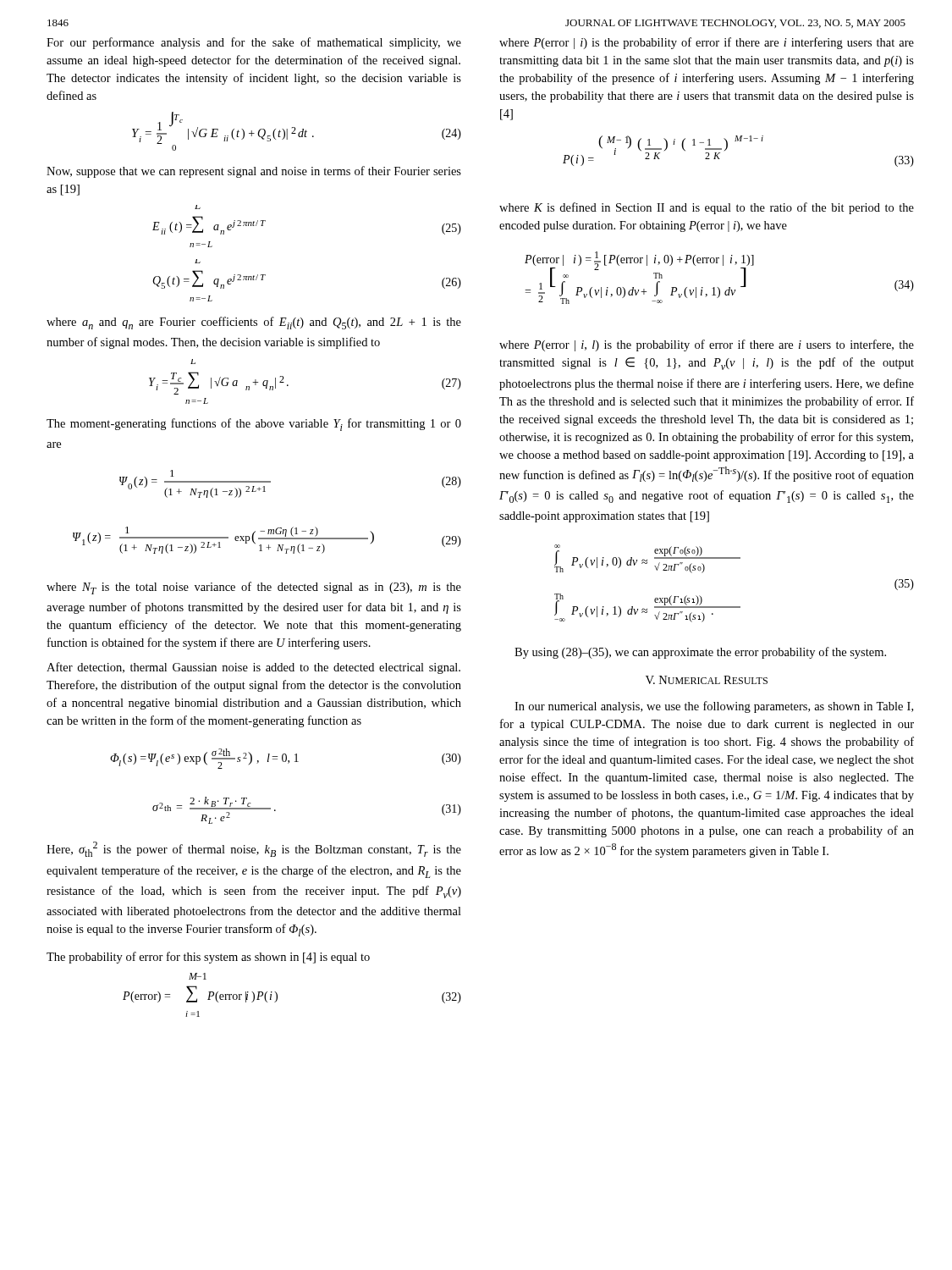Click on the element starting "σ 2 th = 2 · k"
This screenshot has width=952, height=1270.
(x=230, y=809)
